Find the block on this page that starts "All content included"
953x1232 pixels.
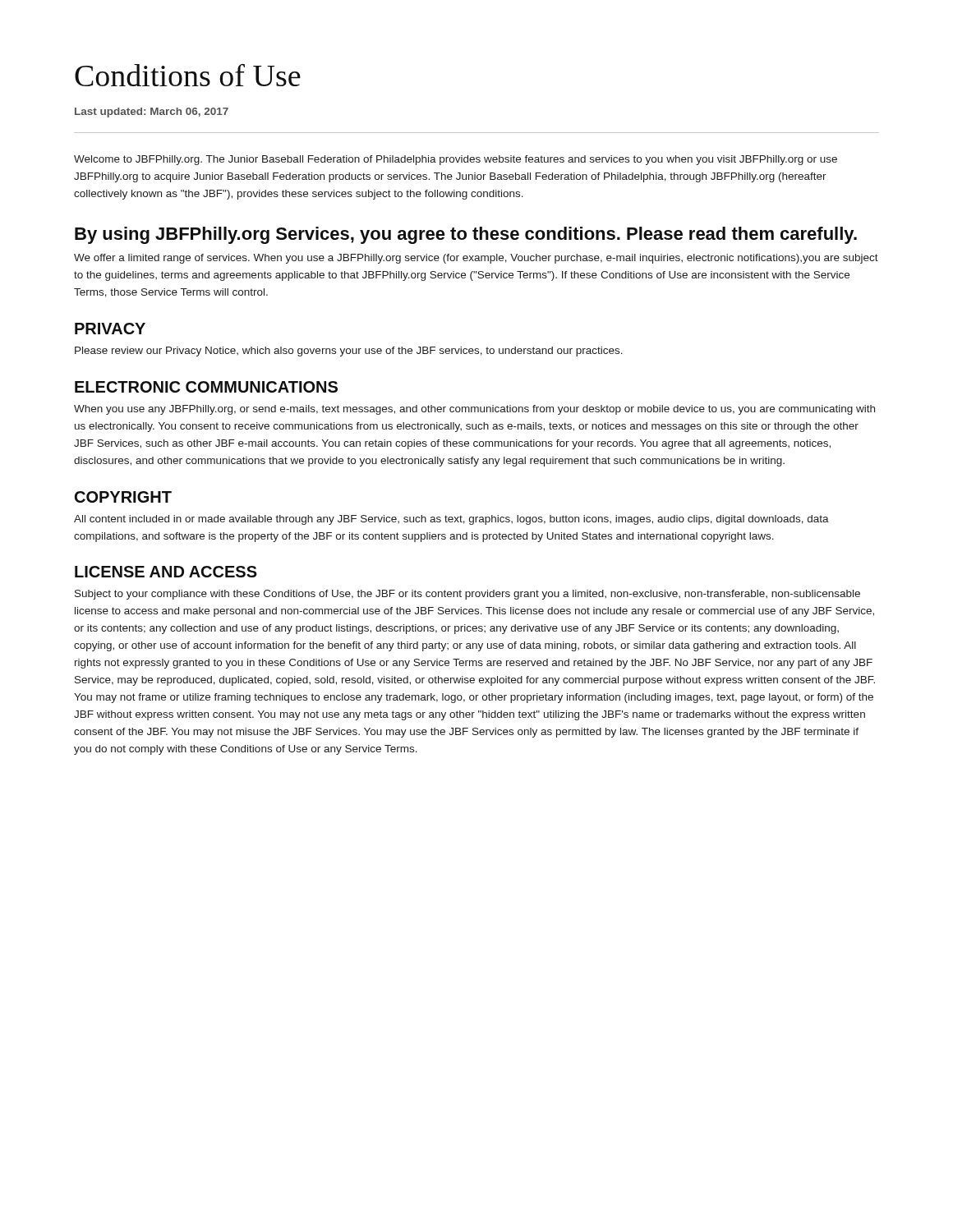pyautogui.click(x=476, y=528)
